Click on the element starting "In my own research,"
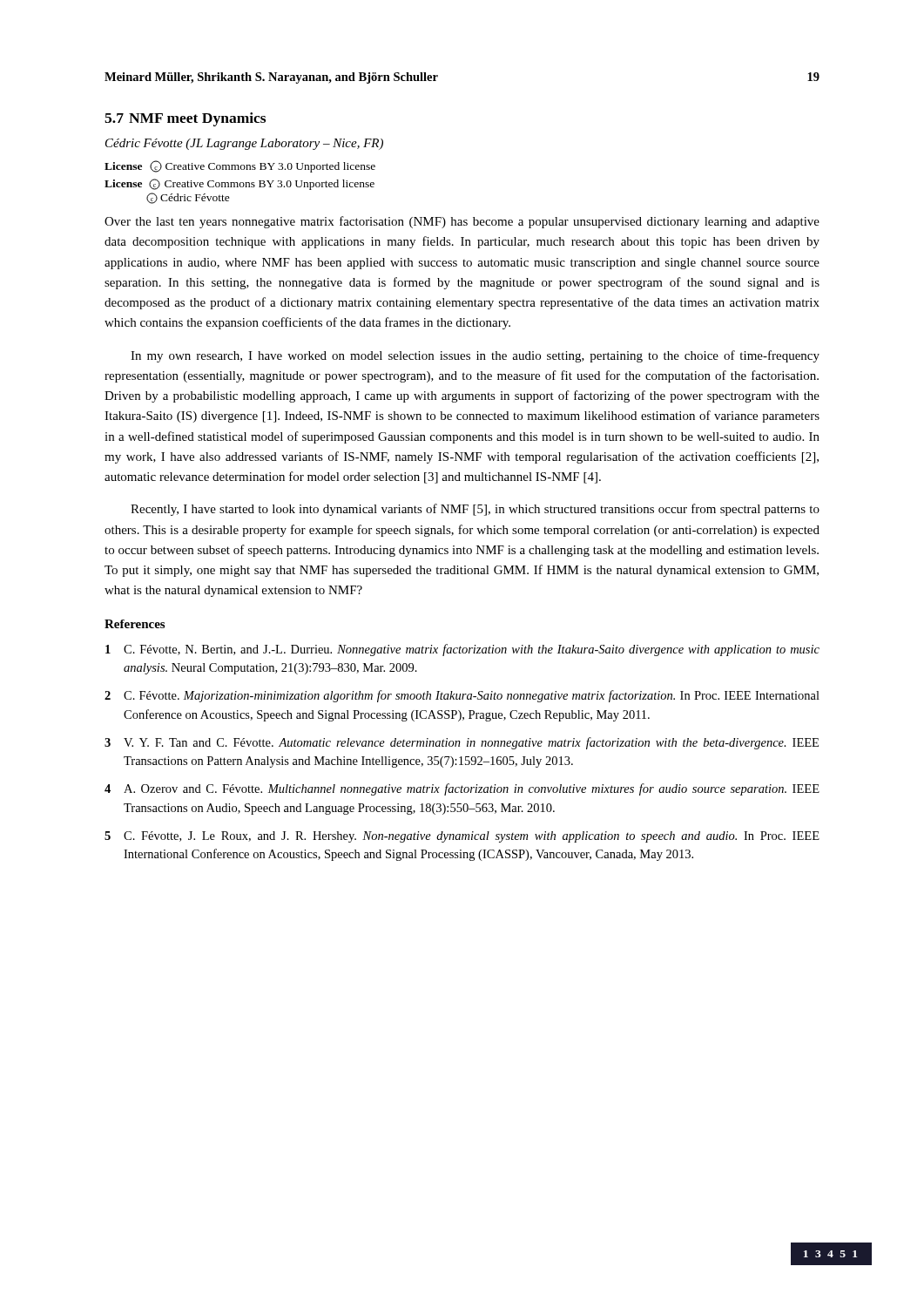The height and width of the screenshot is (1307, 924). [x=462, y=416]
